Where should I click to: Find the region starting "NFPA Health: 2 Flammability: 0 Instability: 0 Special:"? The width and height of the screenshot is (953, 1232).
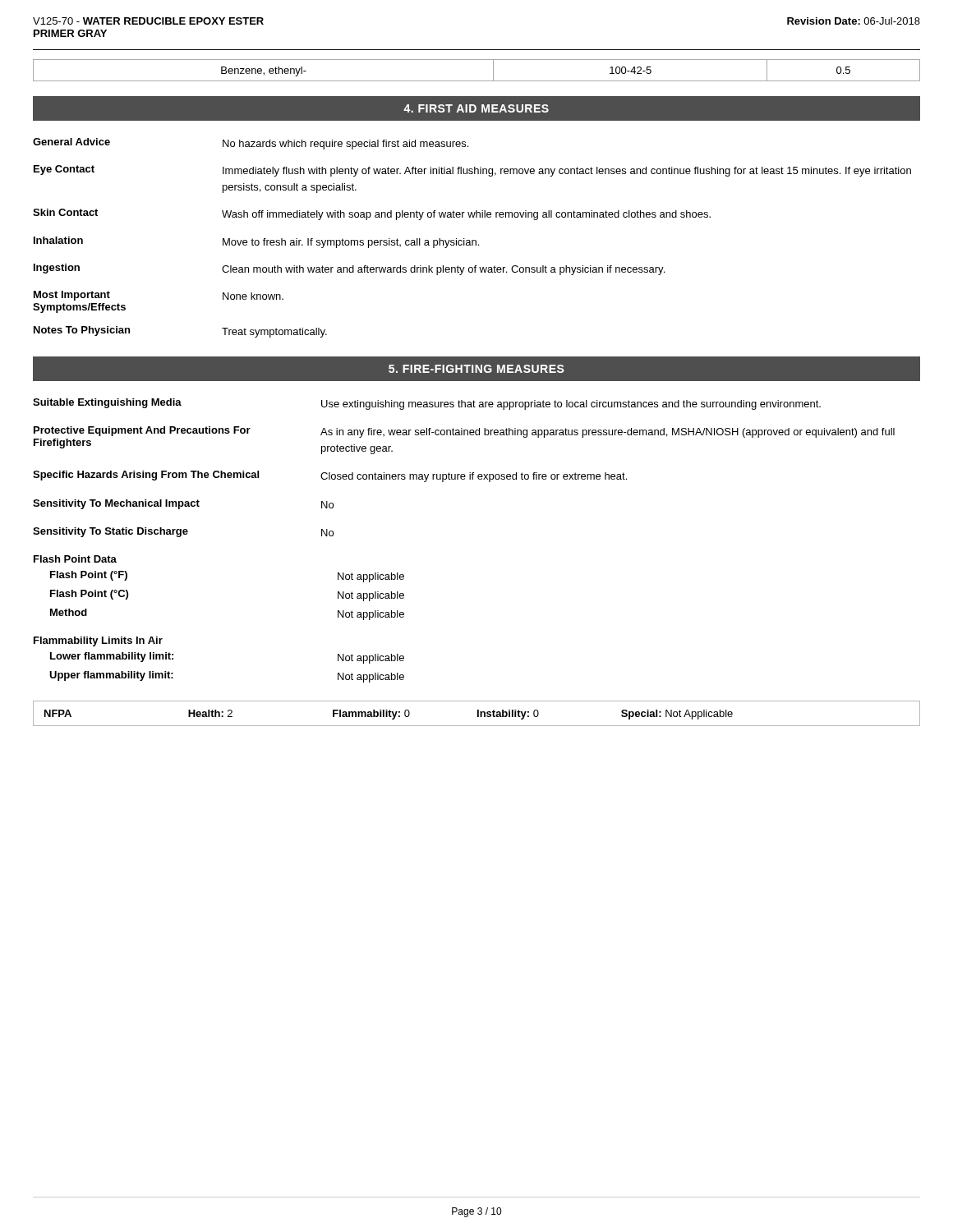pyautogui.click(x=476, y=713)
